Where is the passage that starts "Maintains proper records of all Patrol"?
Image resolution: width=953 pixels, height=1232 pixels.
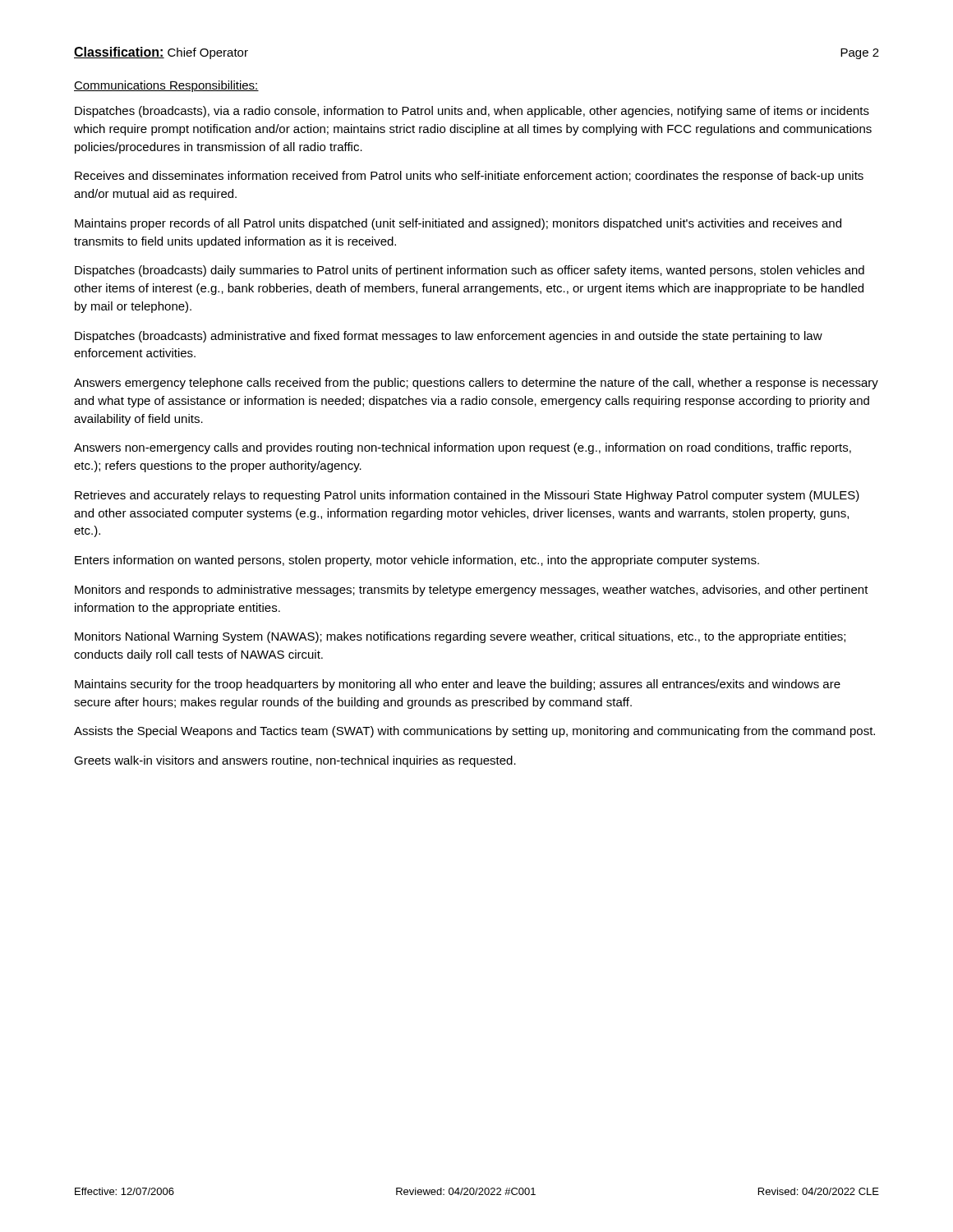(458, 232)
